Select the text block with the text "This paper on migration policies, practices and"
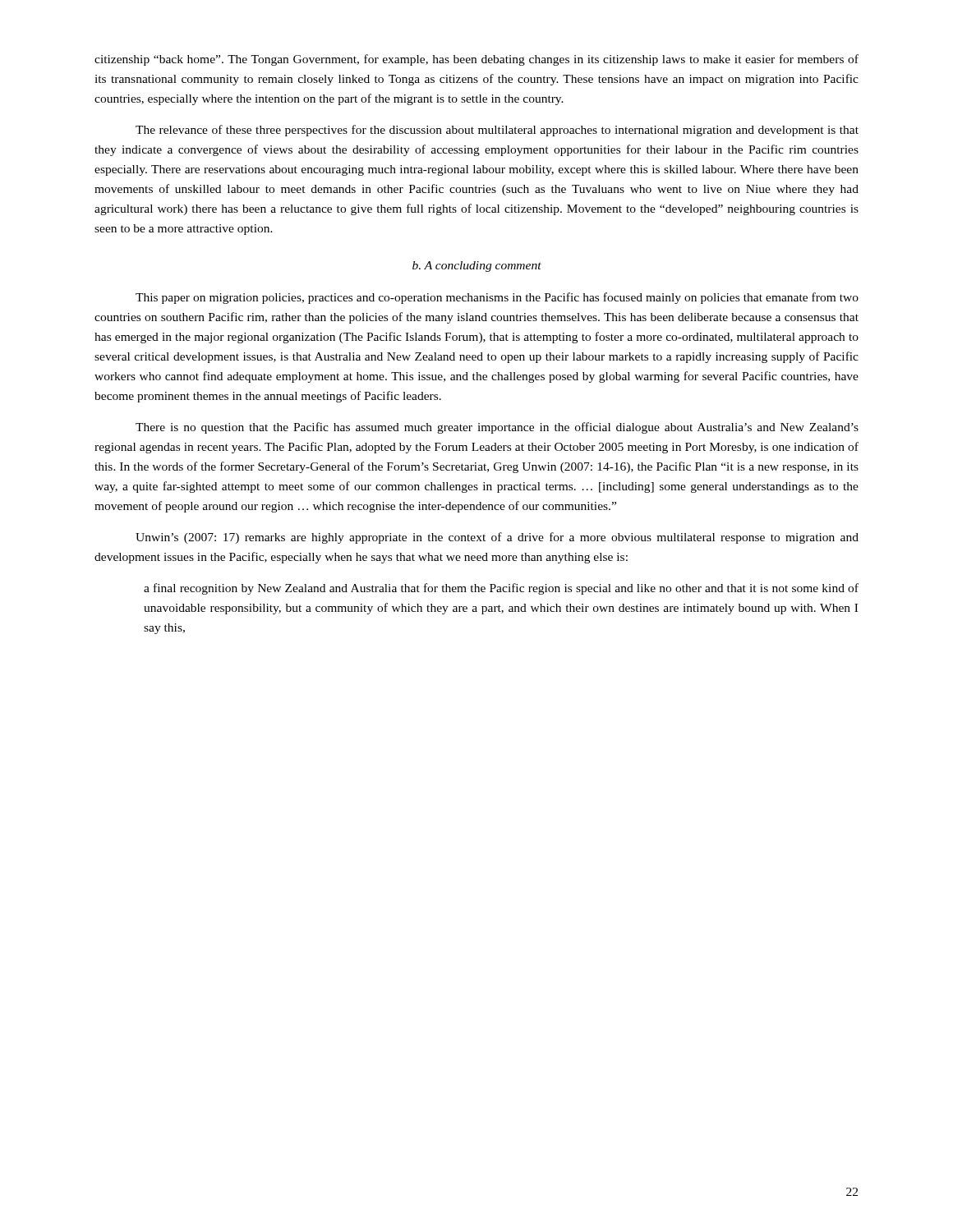Screen dimensions: 1232x953 [476, 347]
